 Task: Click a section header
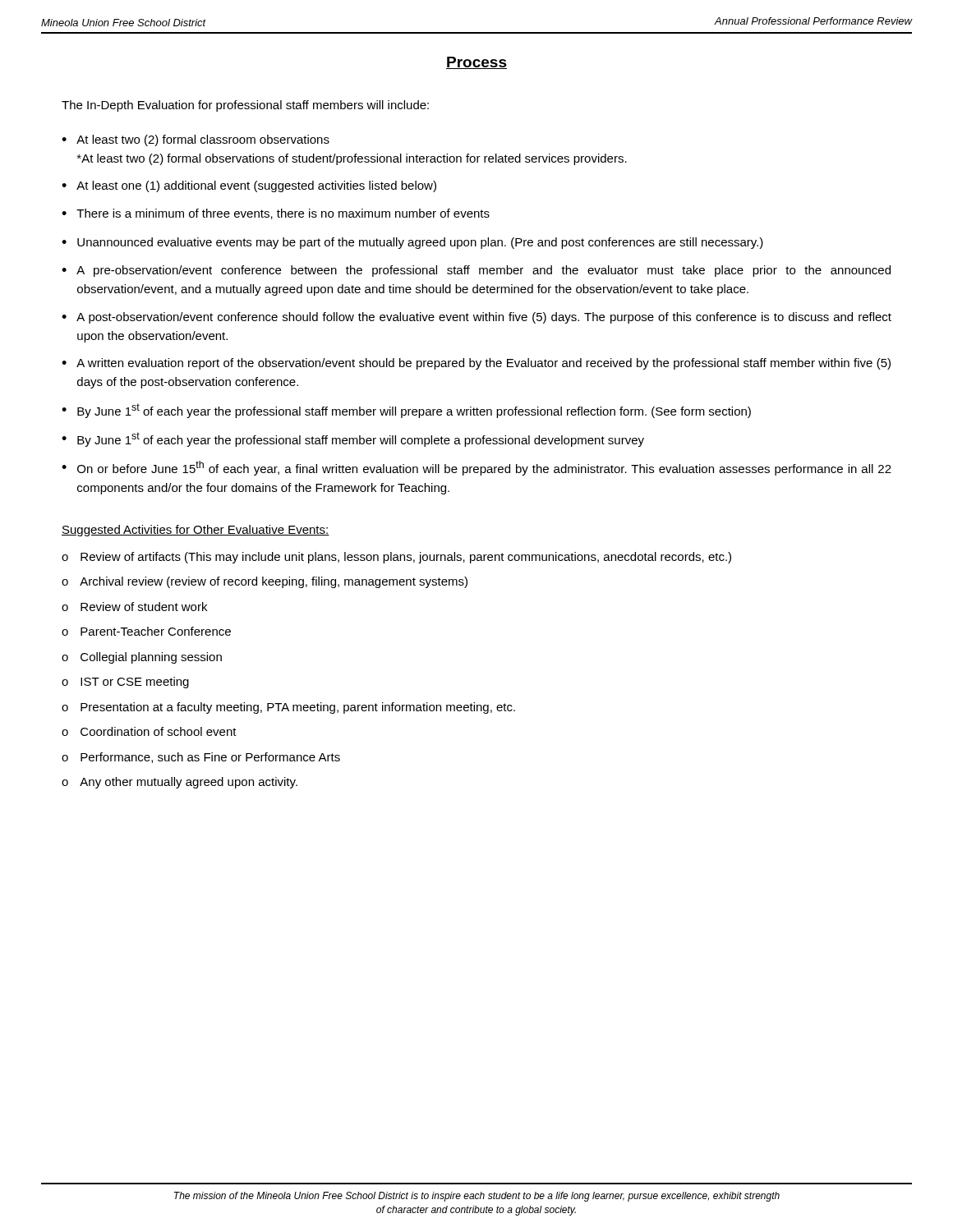195,529
